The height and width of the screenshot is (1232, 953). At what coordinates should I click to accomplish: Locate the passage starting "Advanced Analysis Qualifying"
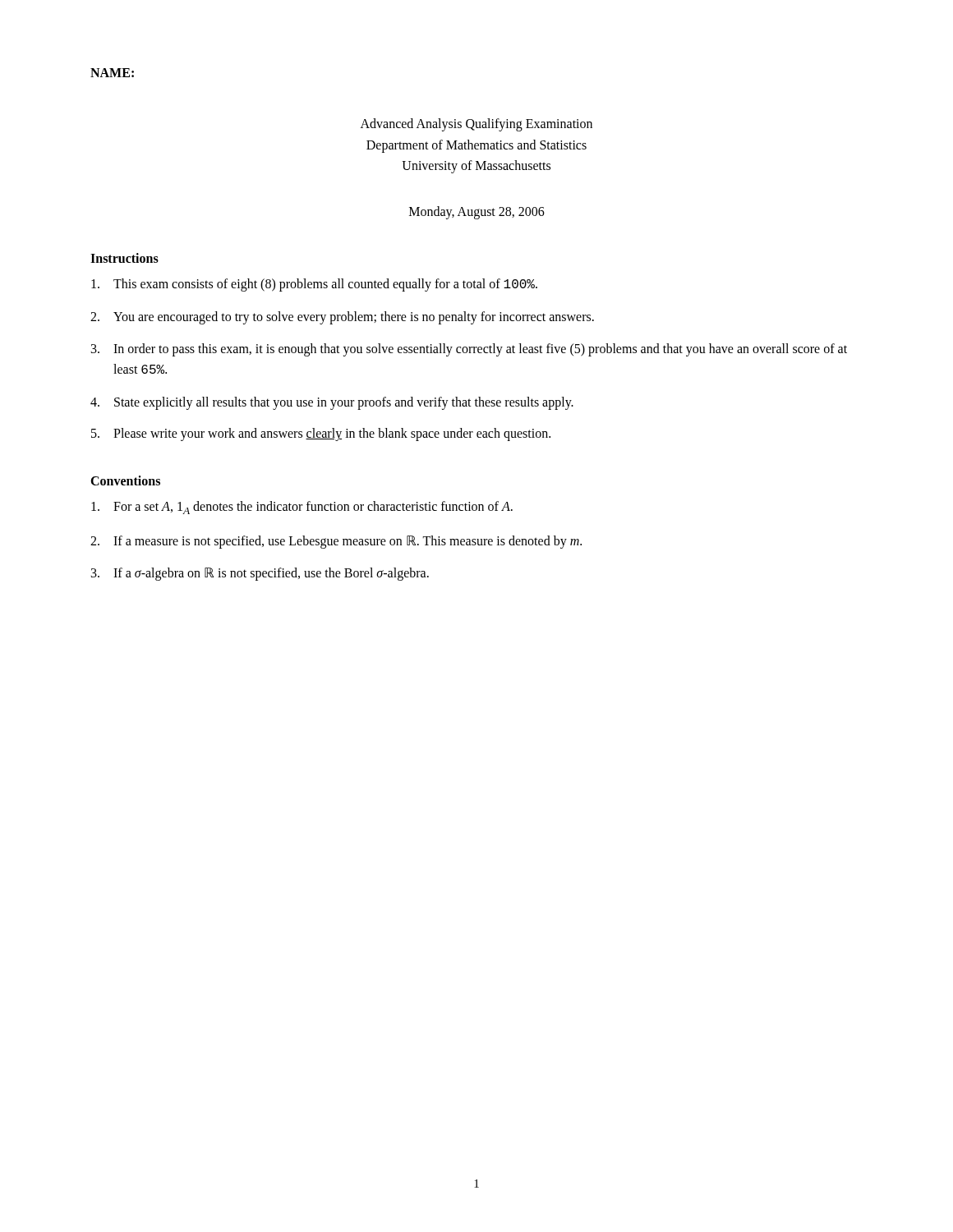[476, 145]
